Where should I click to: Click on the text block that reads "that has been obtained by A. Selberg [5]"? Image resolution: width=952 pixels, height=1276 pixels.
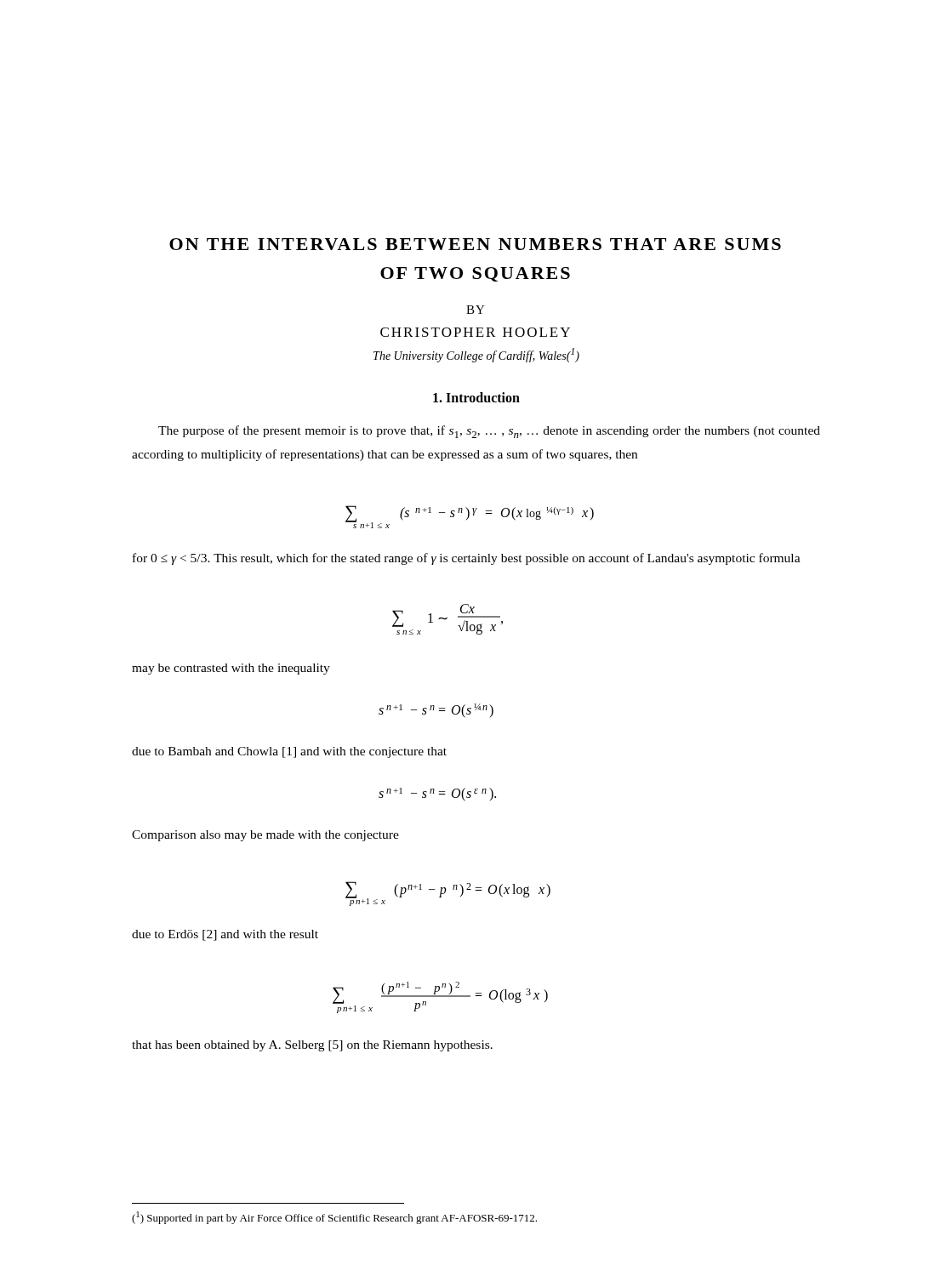pos(312,1044)
